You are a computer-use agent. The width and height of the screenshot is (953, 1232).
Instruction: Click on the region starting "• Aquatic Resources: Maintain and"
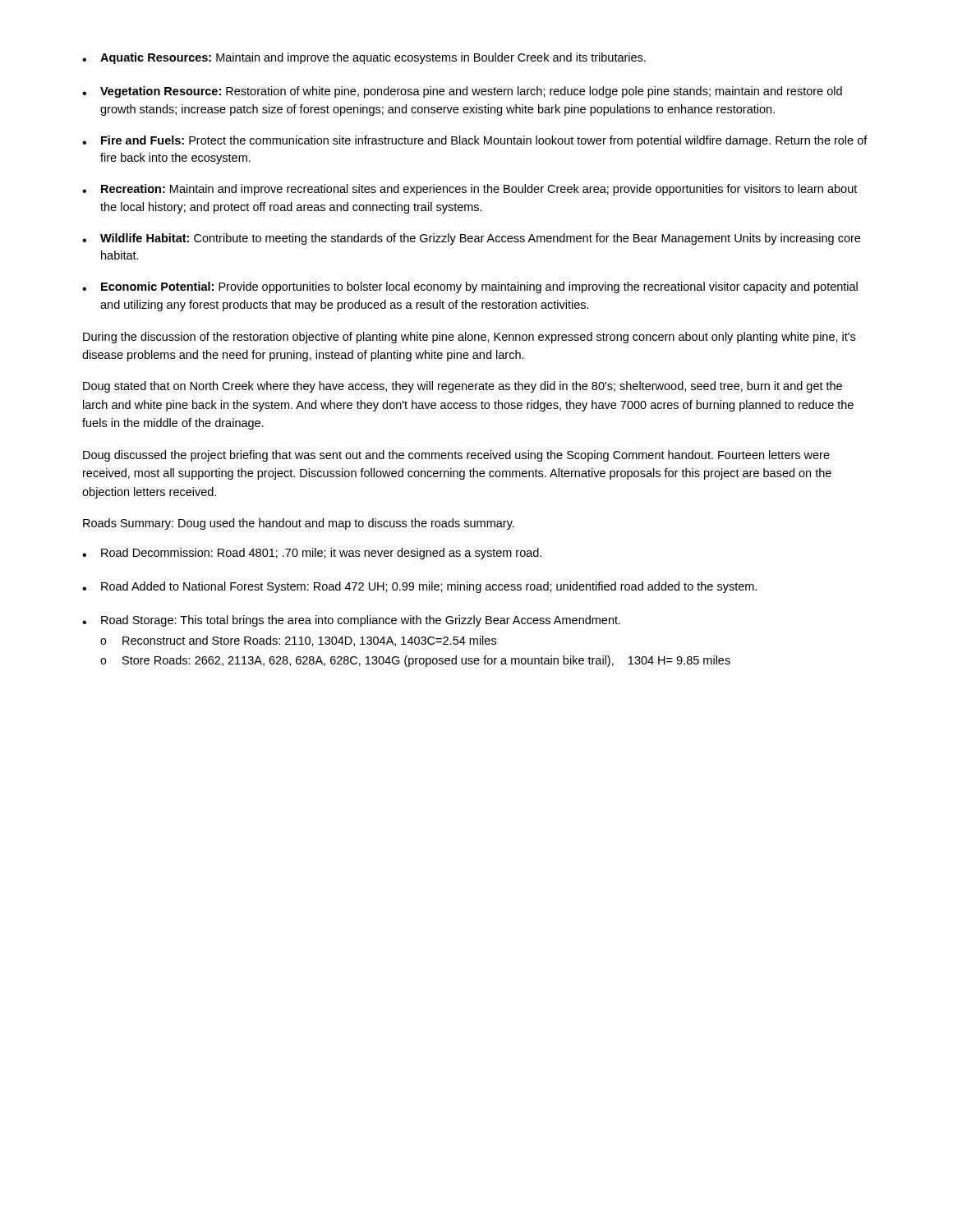476,60
